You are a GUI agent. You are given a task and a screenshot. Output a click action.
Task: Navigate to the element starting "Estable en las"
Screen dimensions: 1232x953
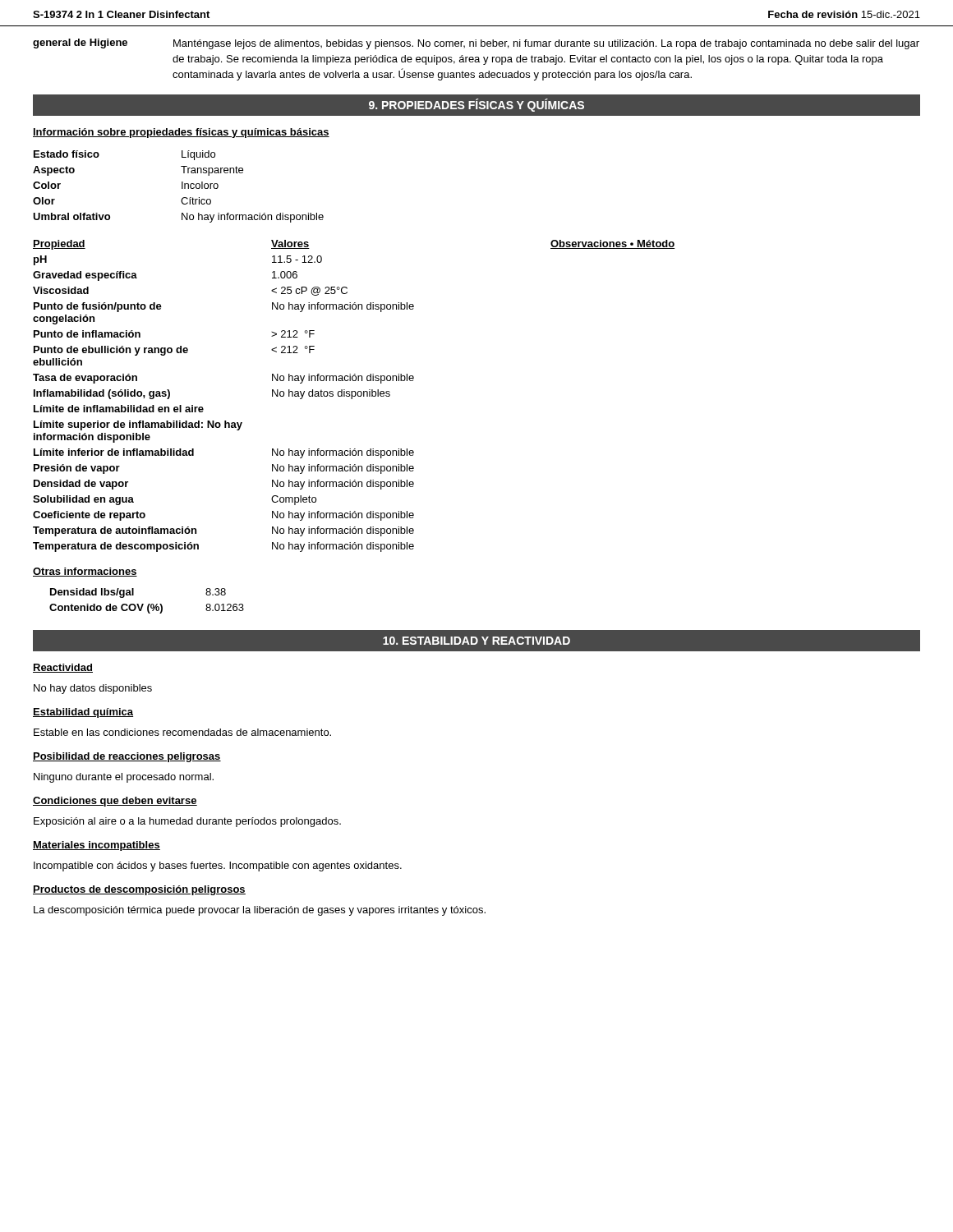point(182,732)
